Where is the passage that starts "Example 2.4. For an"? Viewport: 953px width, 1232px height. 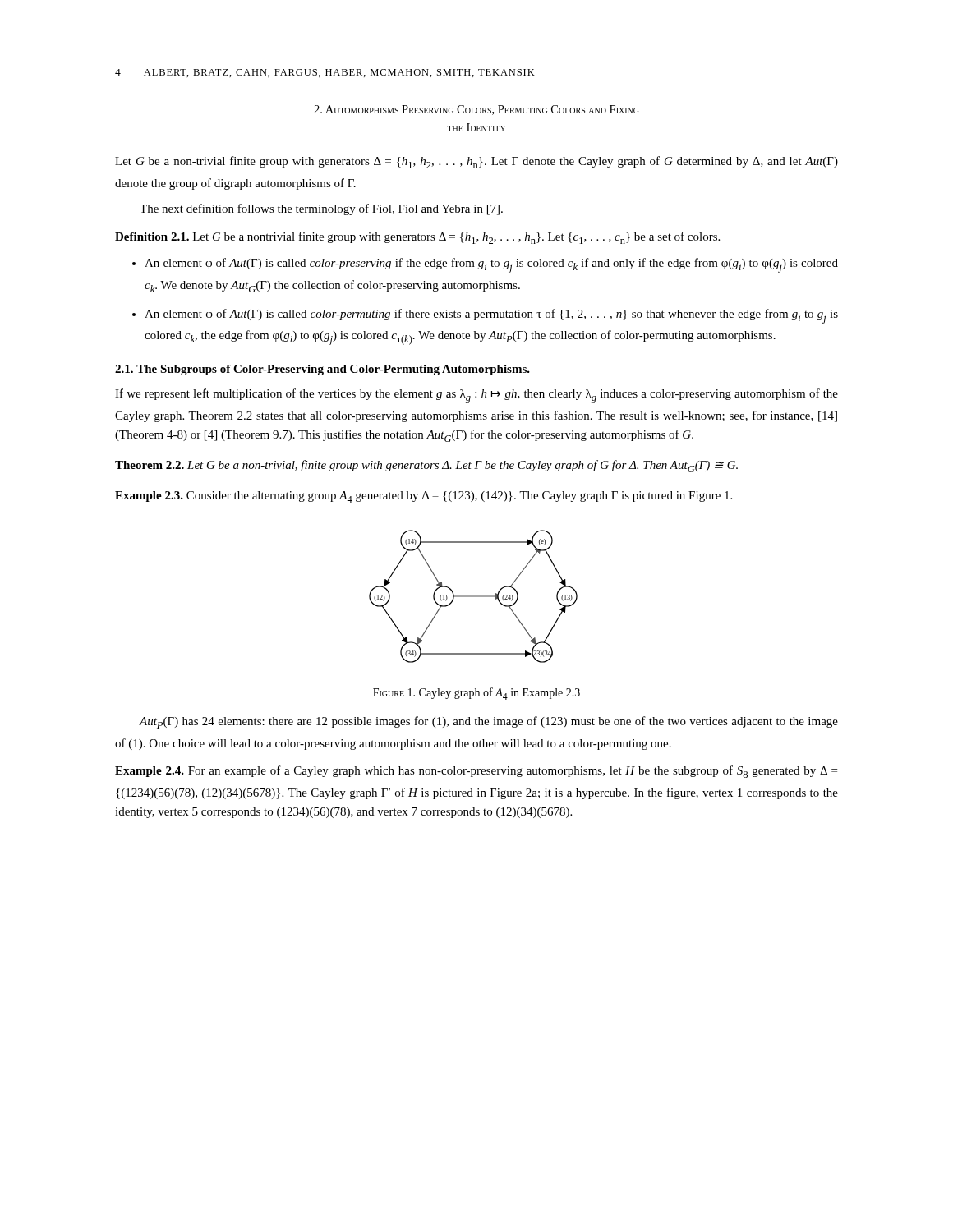tap(476, 791)
